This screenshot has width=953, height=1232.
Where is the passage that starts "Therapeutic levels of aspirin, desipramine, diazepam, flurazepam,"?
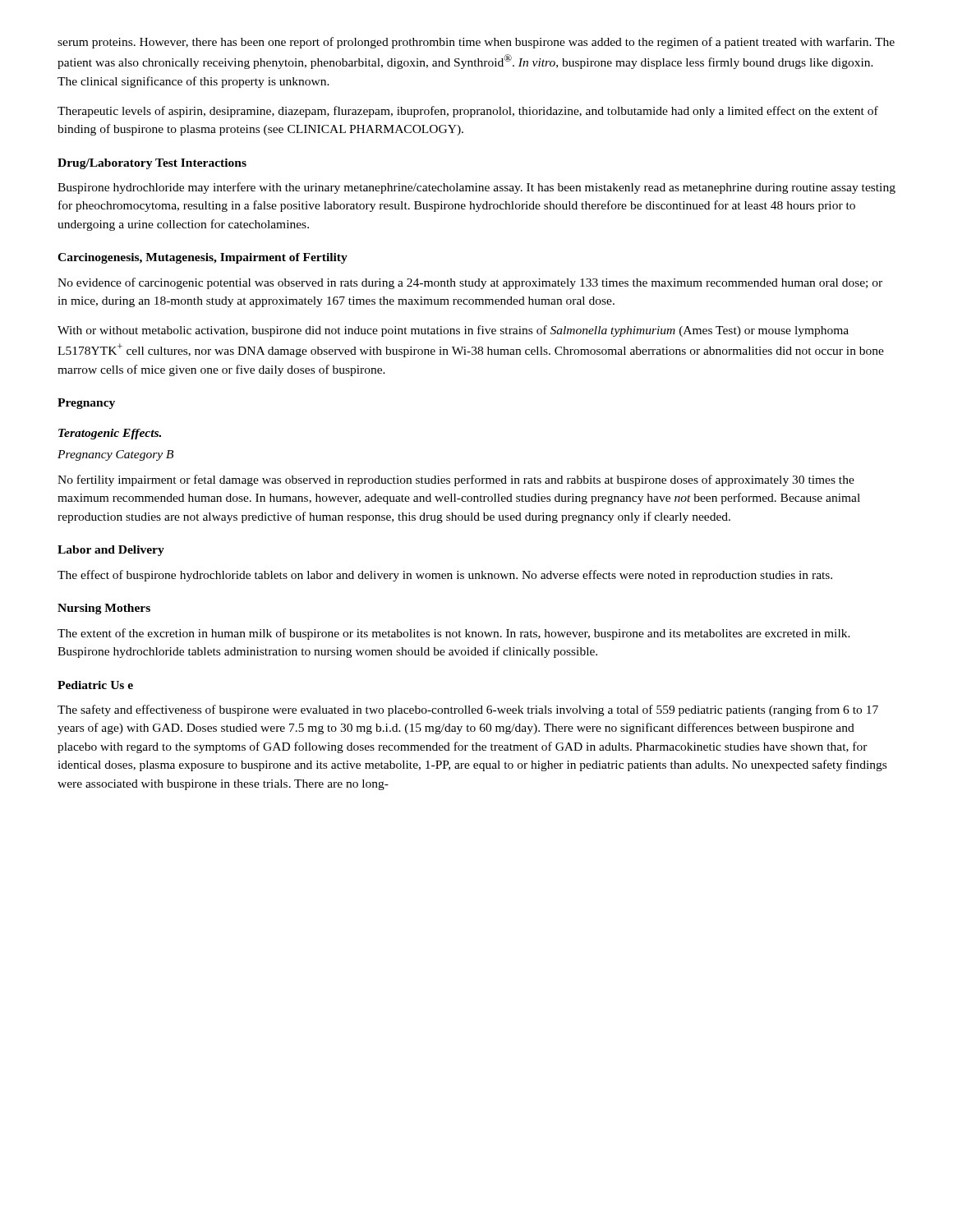(476, 120)
